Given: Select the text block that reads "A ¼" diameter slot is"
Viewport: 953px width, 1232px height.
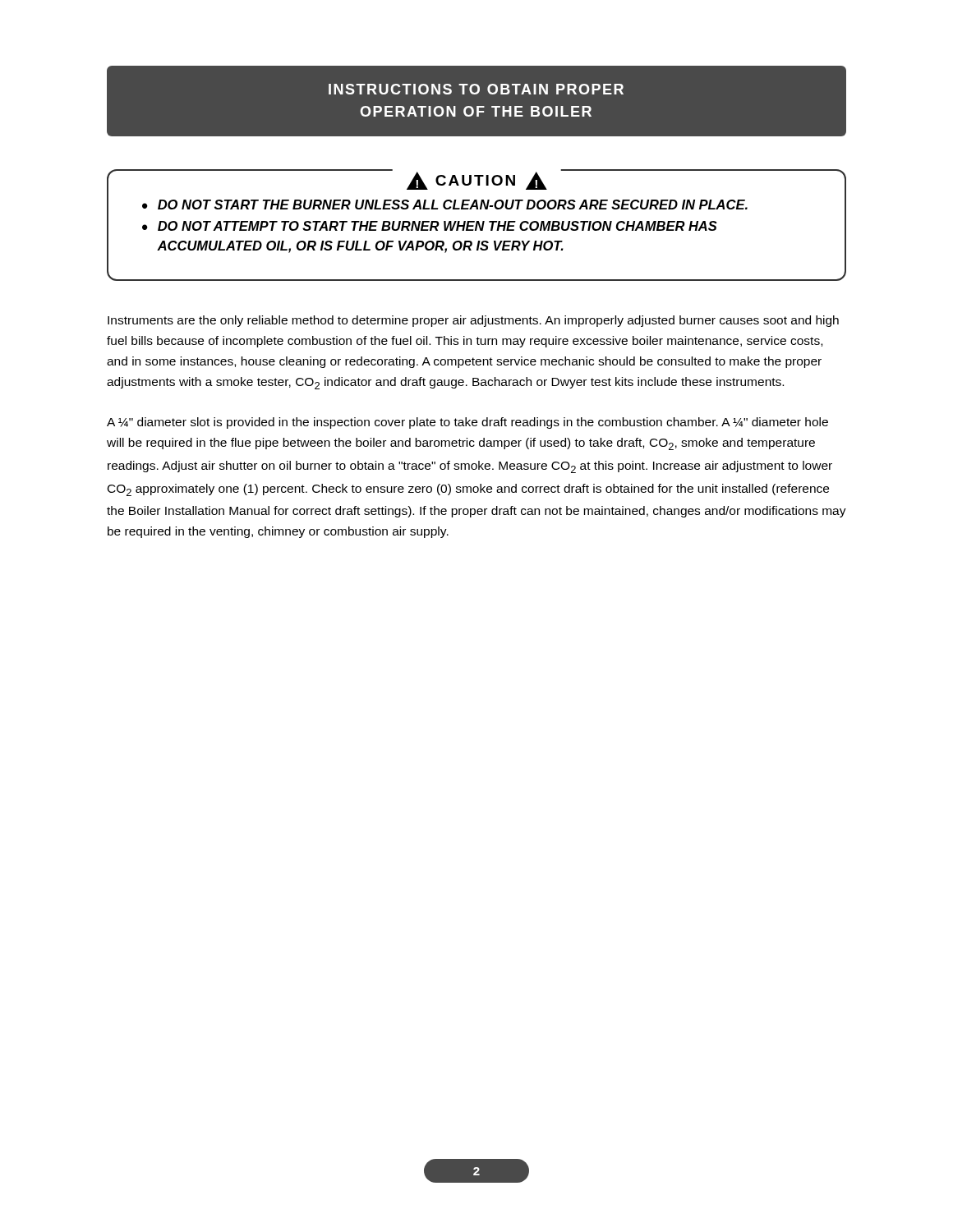Looking at the screenshot, I should tap(476, 477).
